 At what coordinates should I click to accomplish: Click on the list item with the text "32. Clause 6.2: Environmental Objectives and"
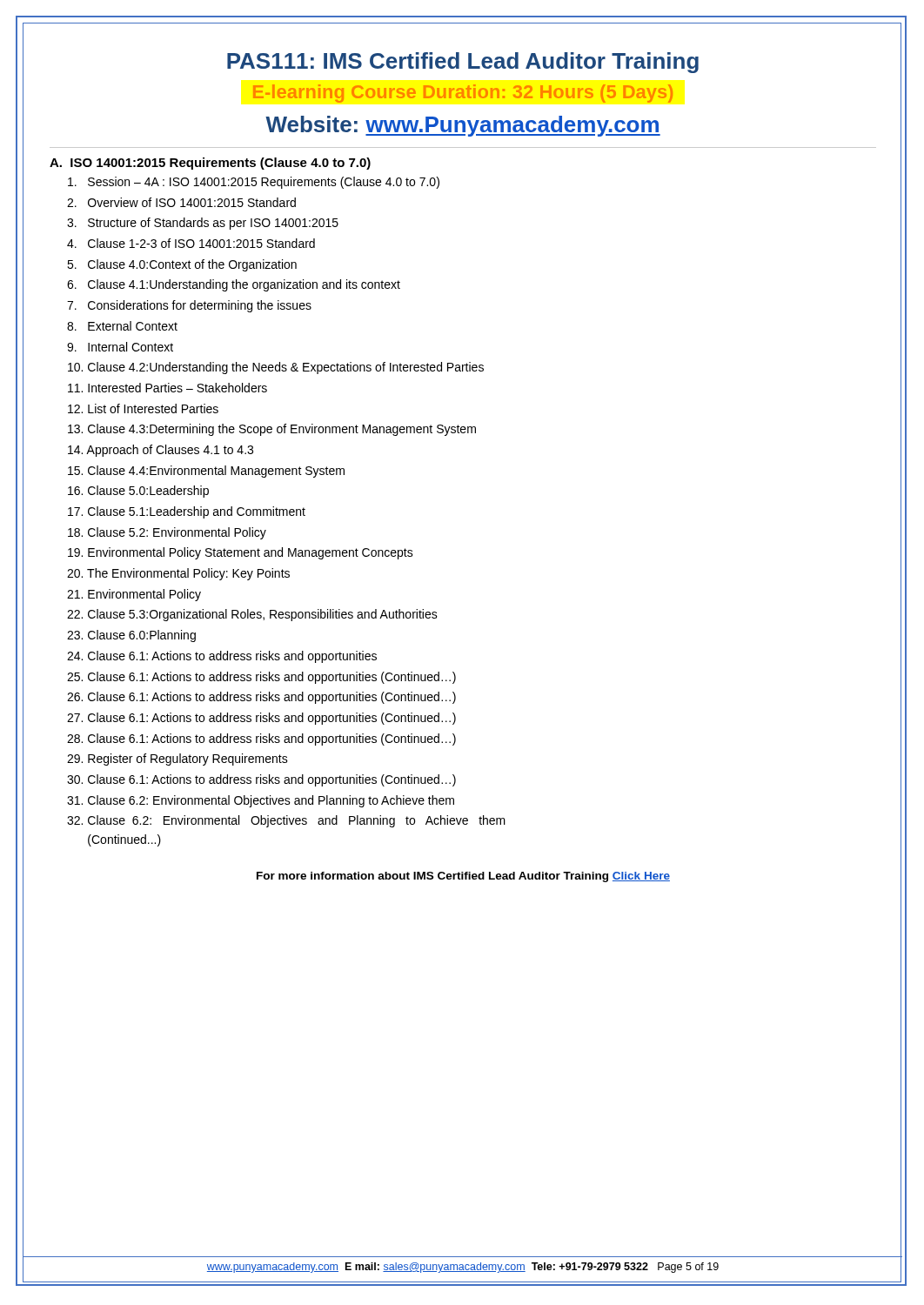[x=286, y=830]
